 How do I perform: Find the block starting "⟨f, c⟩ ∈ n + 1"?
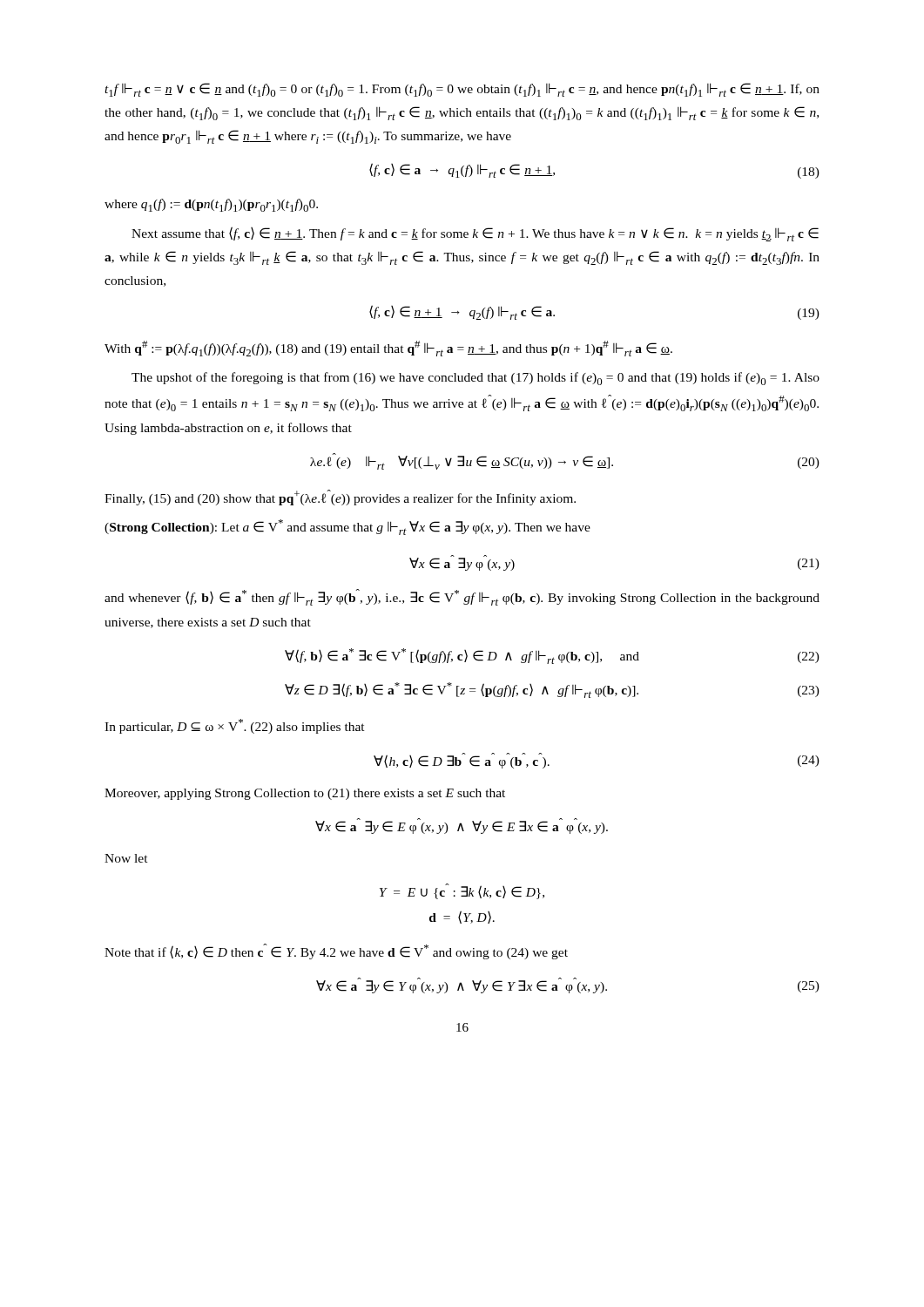tap(472, 312)
